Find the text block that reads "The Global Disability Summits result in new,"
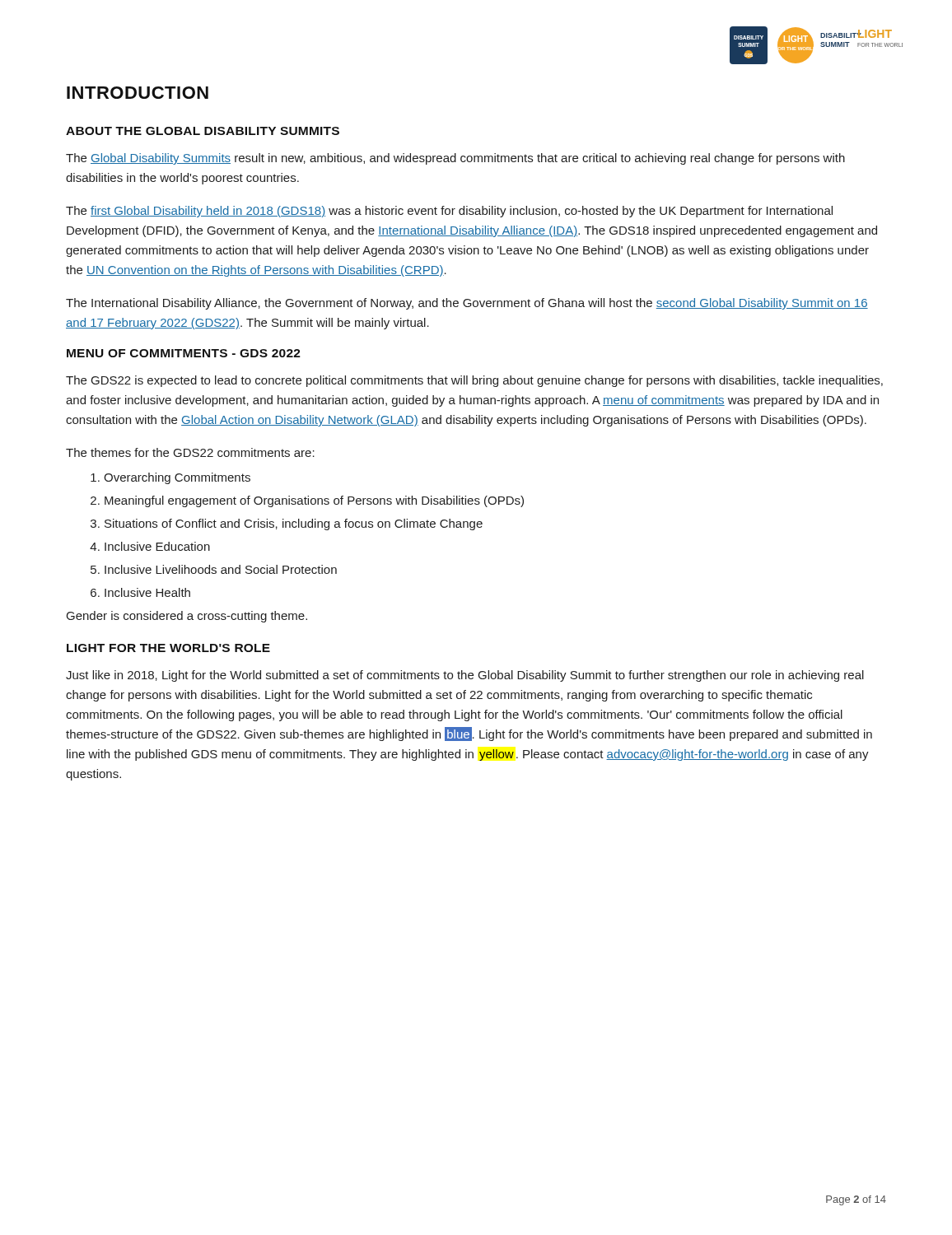This screenshot has height=1235, width=952. click(476, 168)
